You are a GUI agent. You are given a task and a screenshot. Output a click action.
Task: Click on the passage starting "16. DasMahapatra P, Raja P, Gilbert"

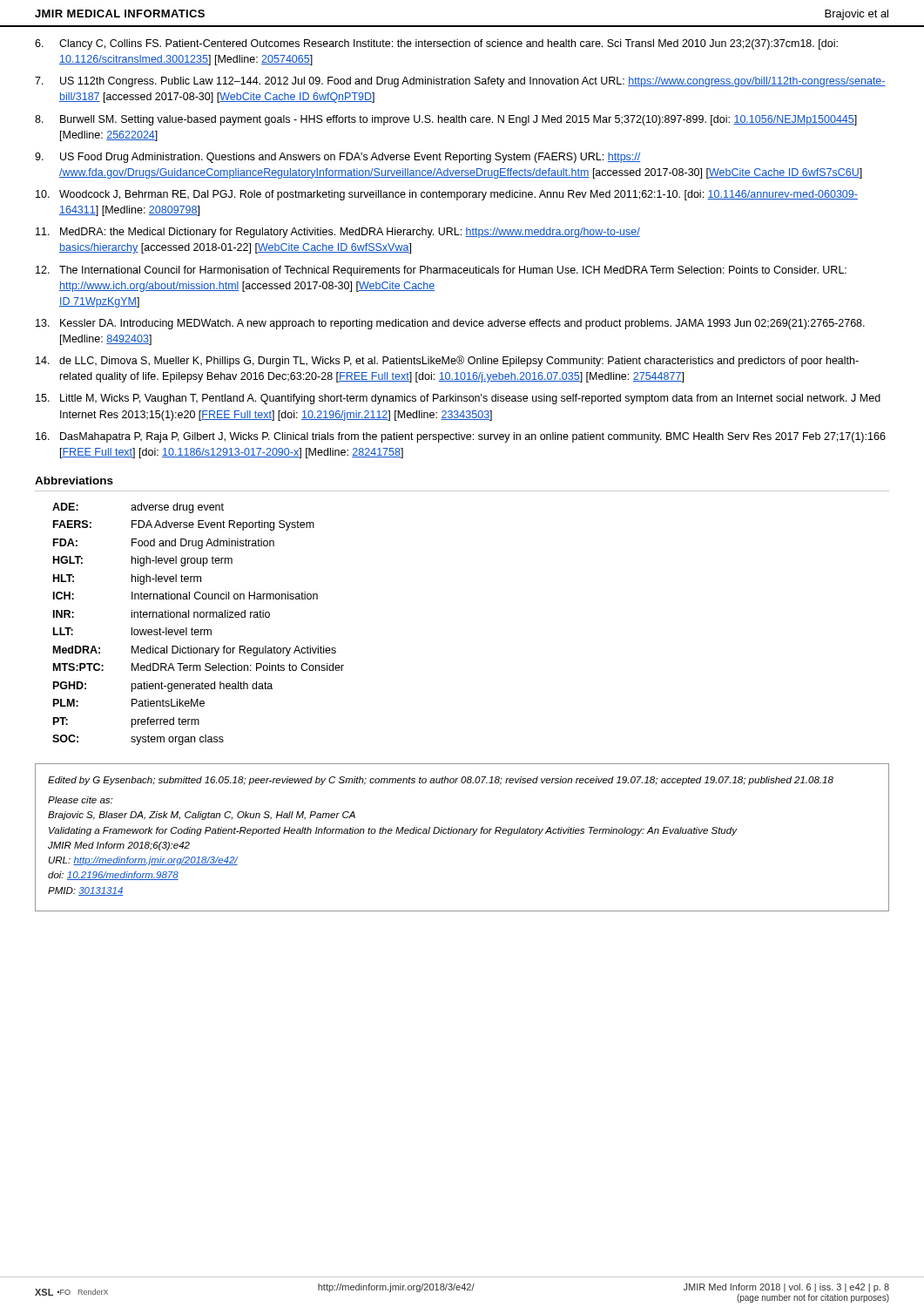click(x=462, y=444)
